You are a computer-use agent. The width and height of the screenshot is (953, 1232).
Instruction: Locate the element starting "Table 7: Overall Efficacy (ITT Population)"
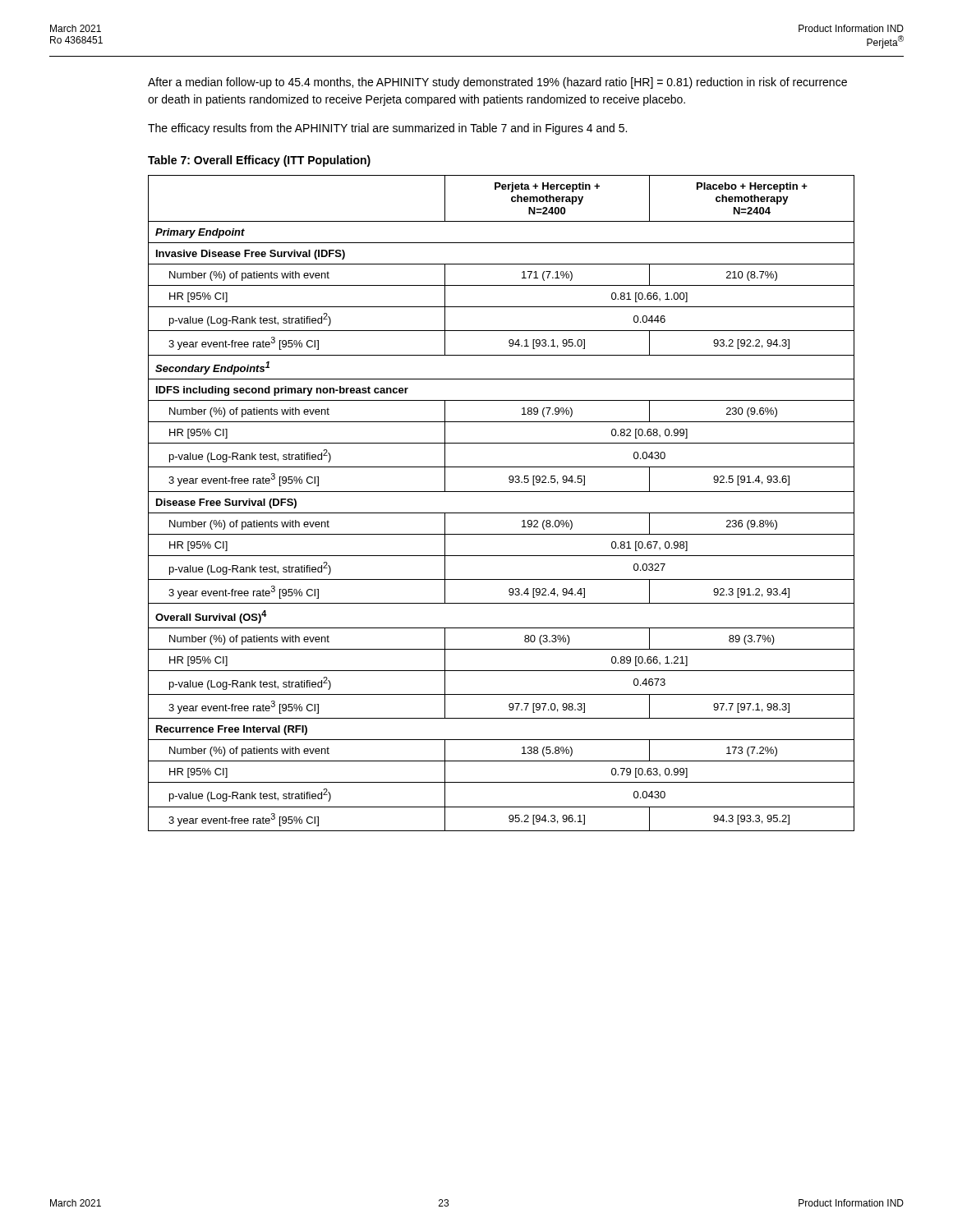click(259, 160)
